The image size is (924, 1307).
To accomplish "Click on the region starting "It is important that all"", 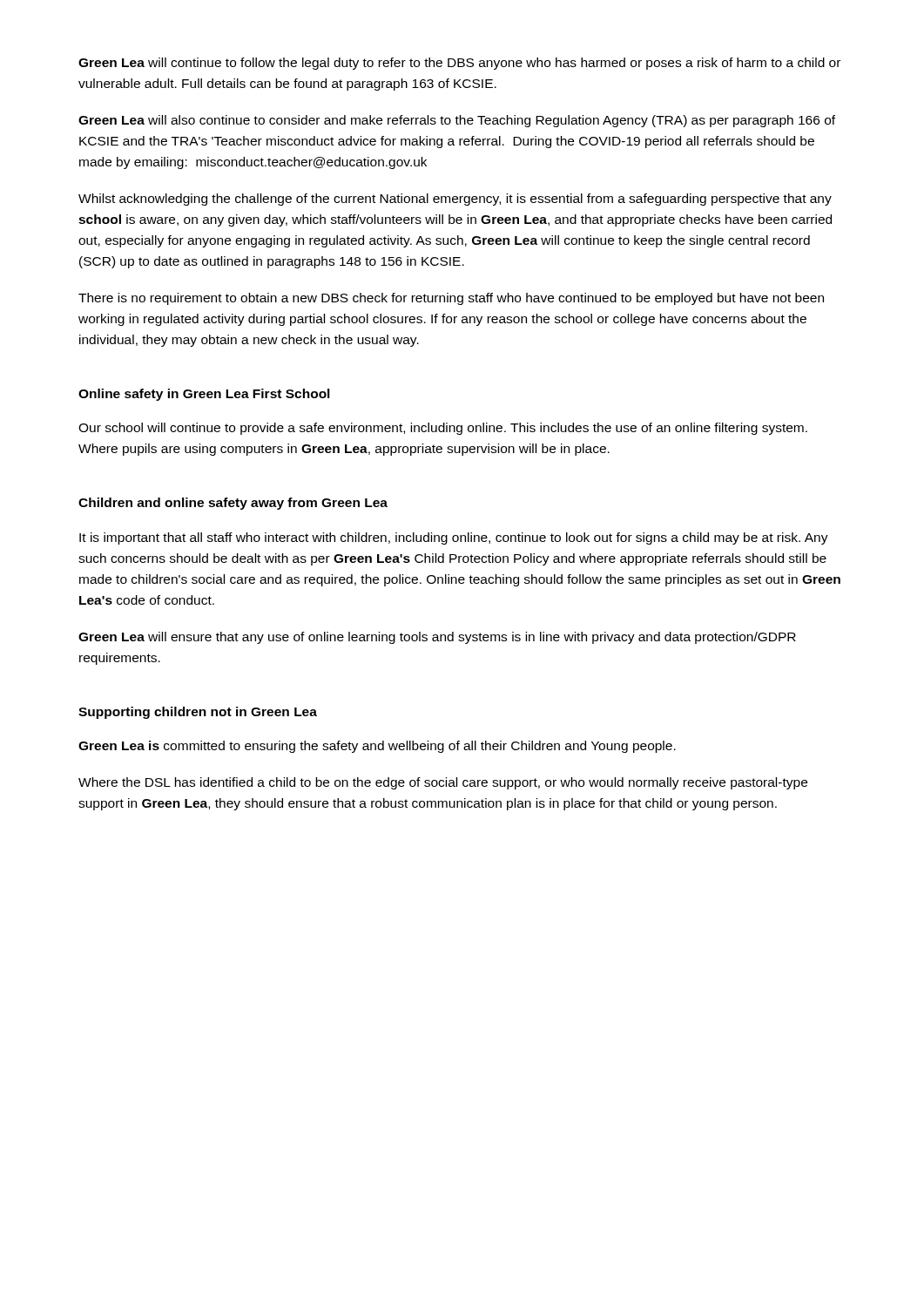I will coord(460,568).
